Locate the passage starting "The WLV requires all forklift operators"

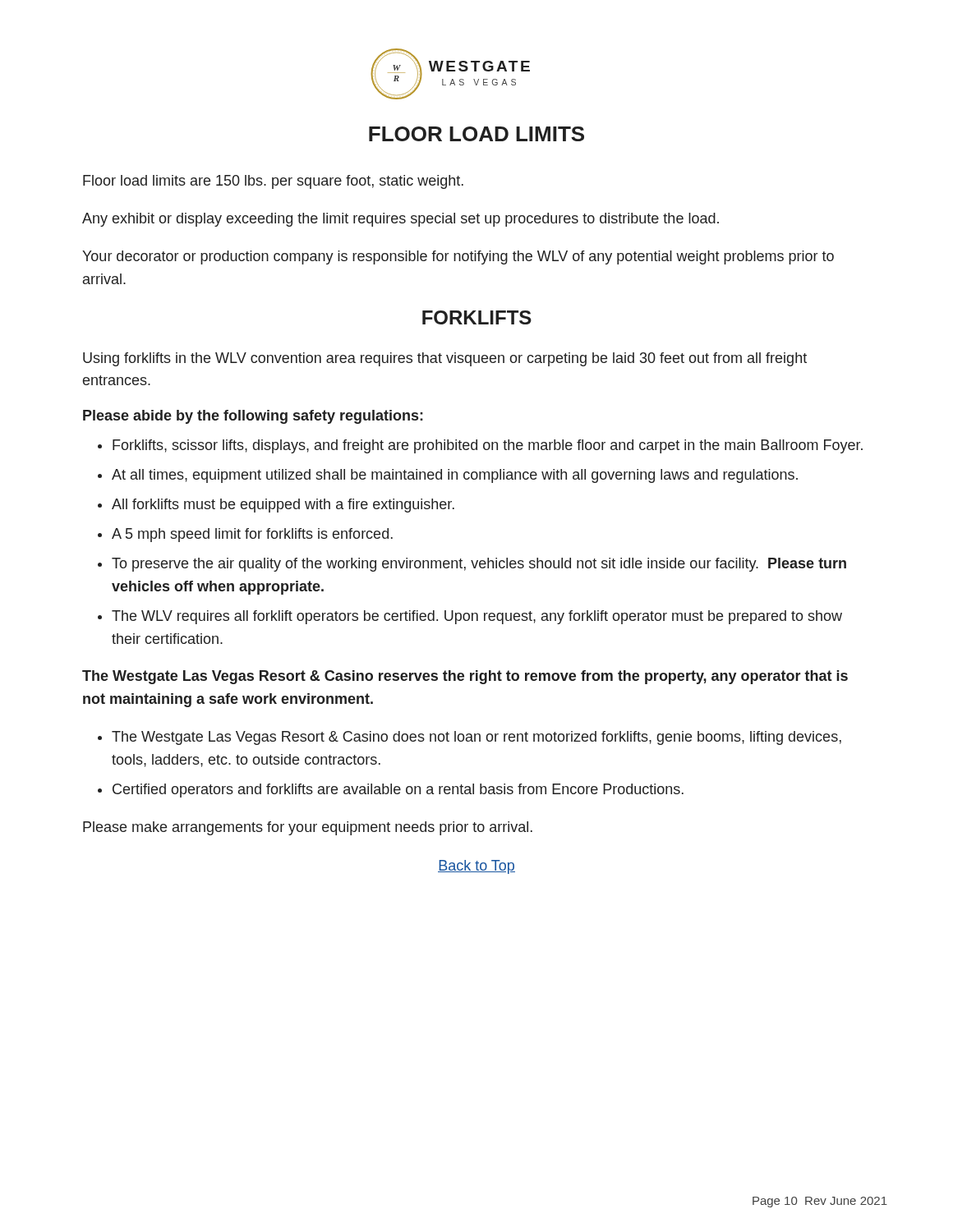click(x=477, y=627)
